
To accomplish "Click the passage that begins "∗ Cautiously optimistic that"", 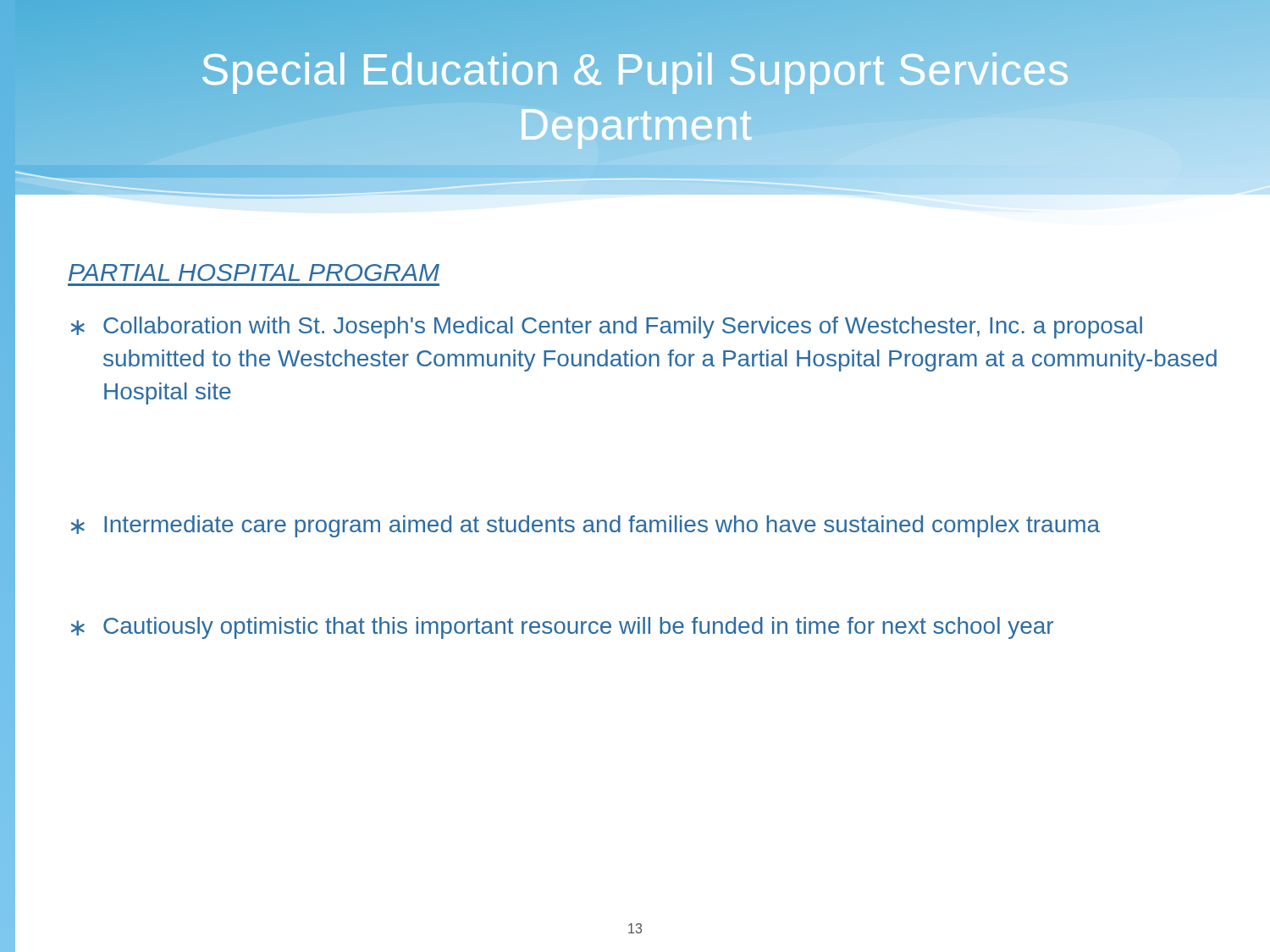I will point(643,627).
